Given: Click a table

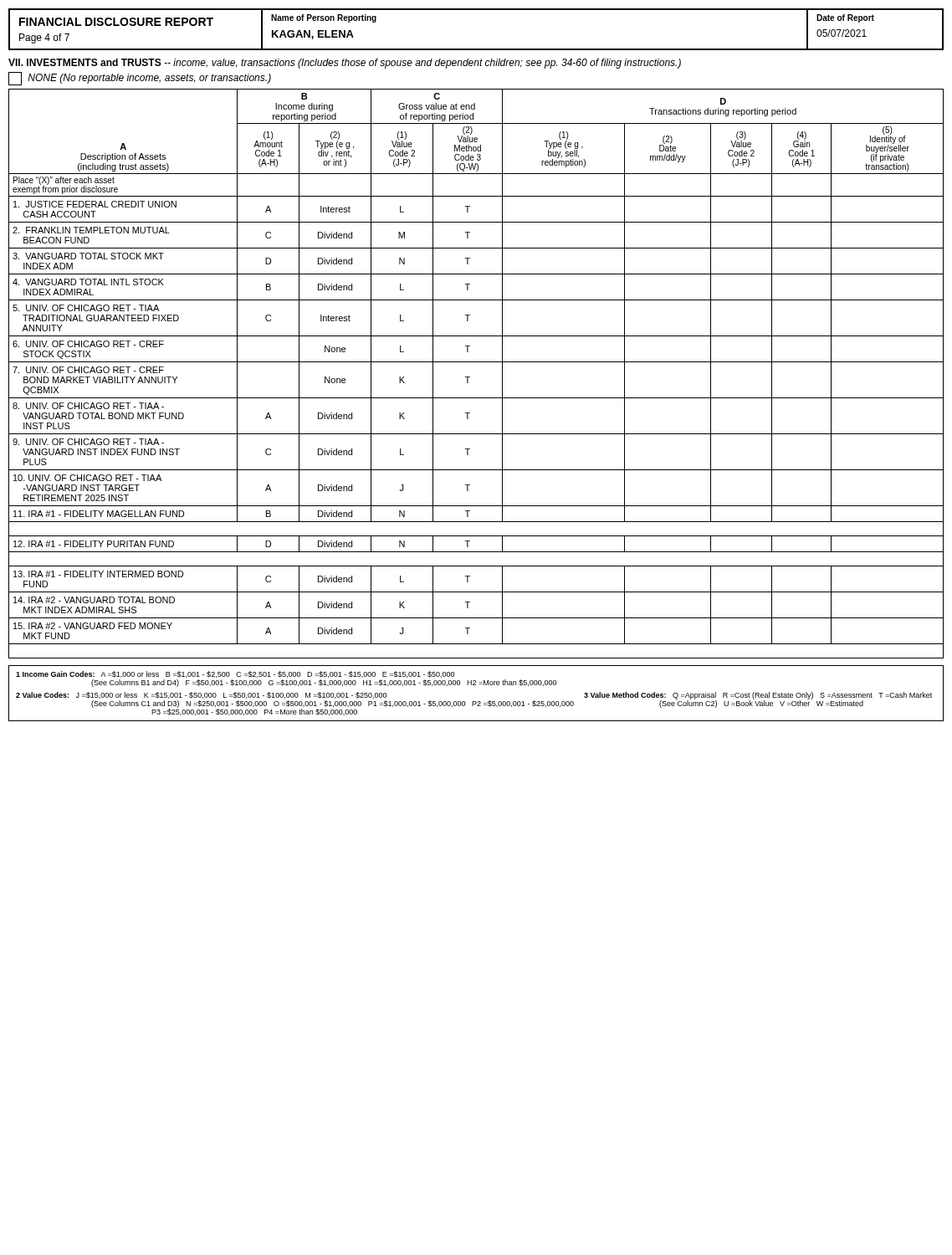Looking at the screenshot, I should pyautogui.click(x=476, y=374).
